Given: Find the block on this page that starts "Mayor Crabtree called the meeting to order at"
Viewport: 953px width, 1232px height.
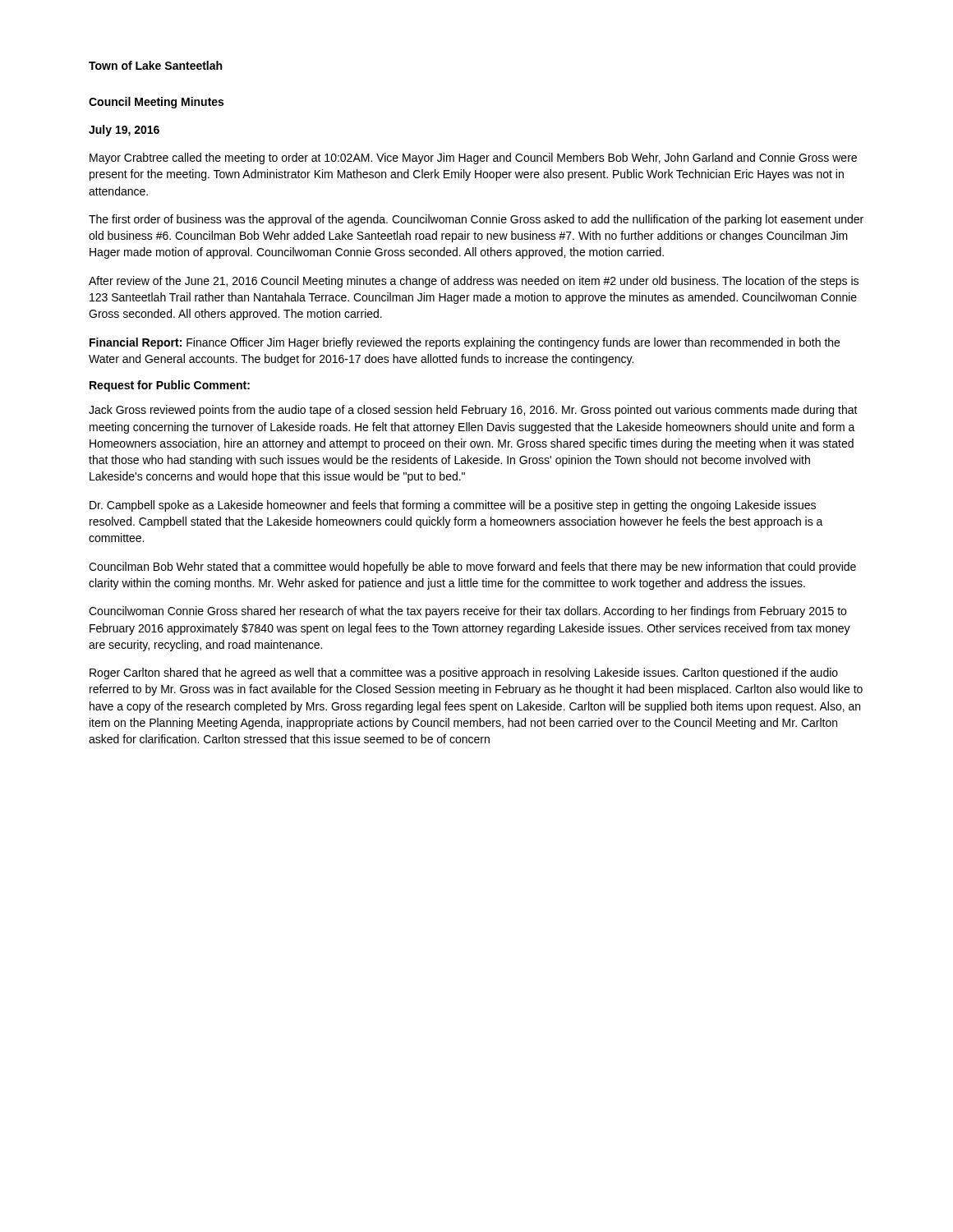Looking at the screenshot, I should click(x=476, y=174).
